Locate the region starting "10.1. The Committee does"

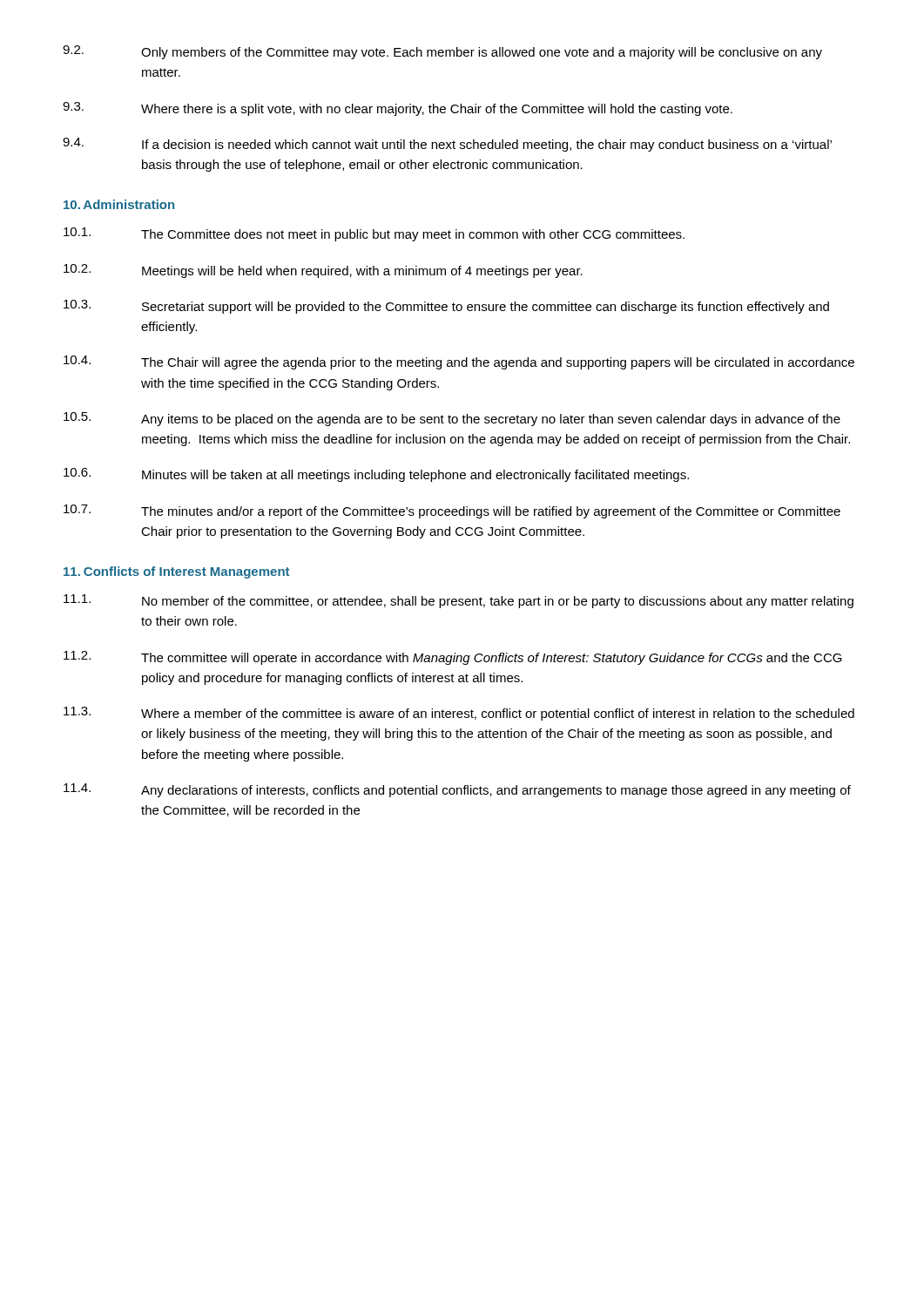462,234
